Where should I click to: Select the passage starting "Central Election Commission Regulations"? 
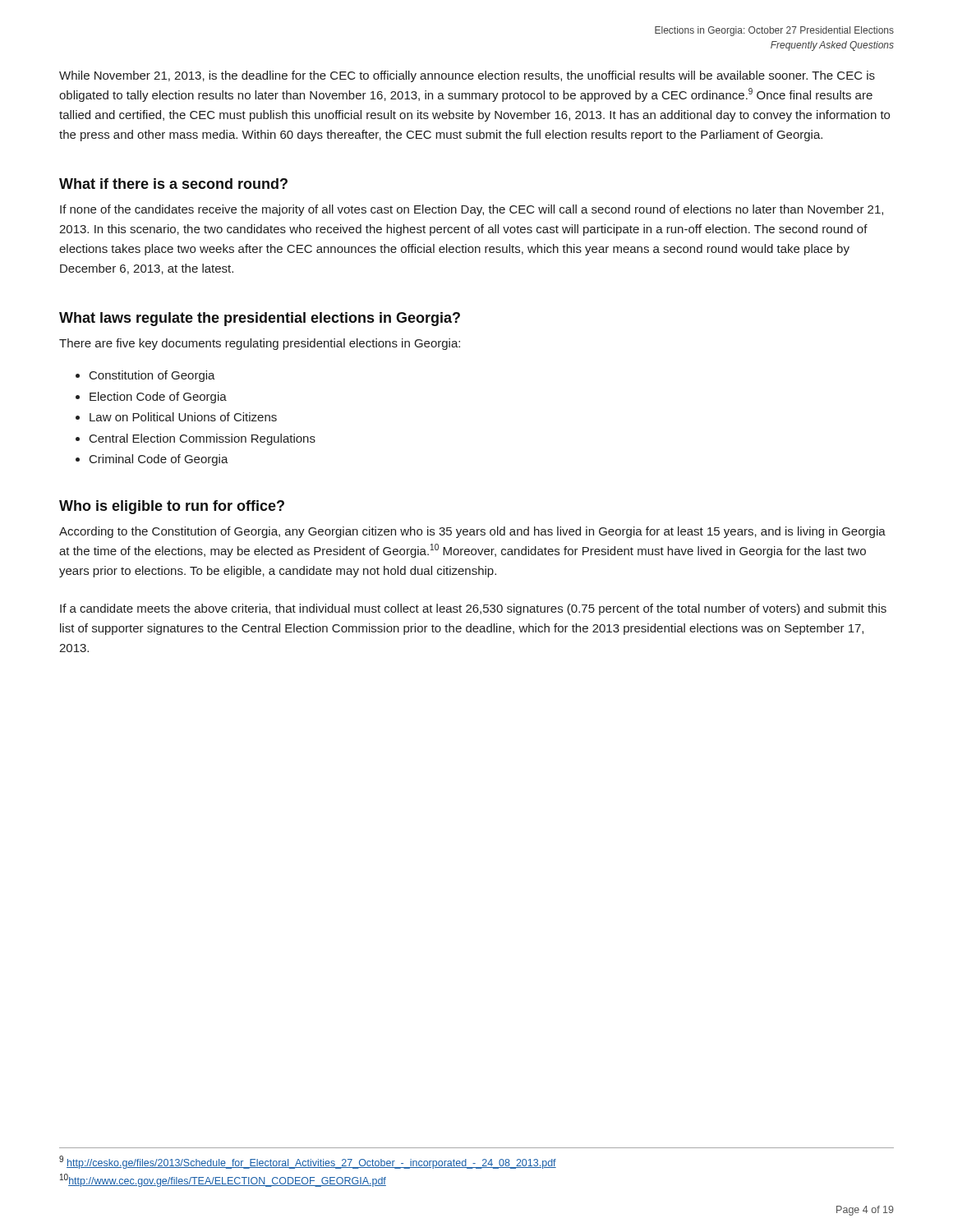(202, 438)
